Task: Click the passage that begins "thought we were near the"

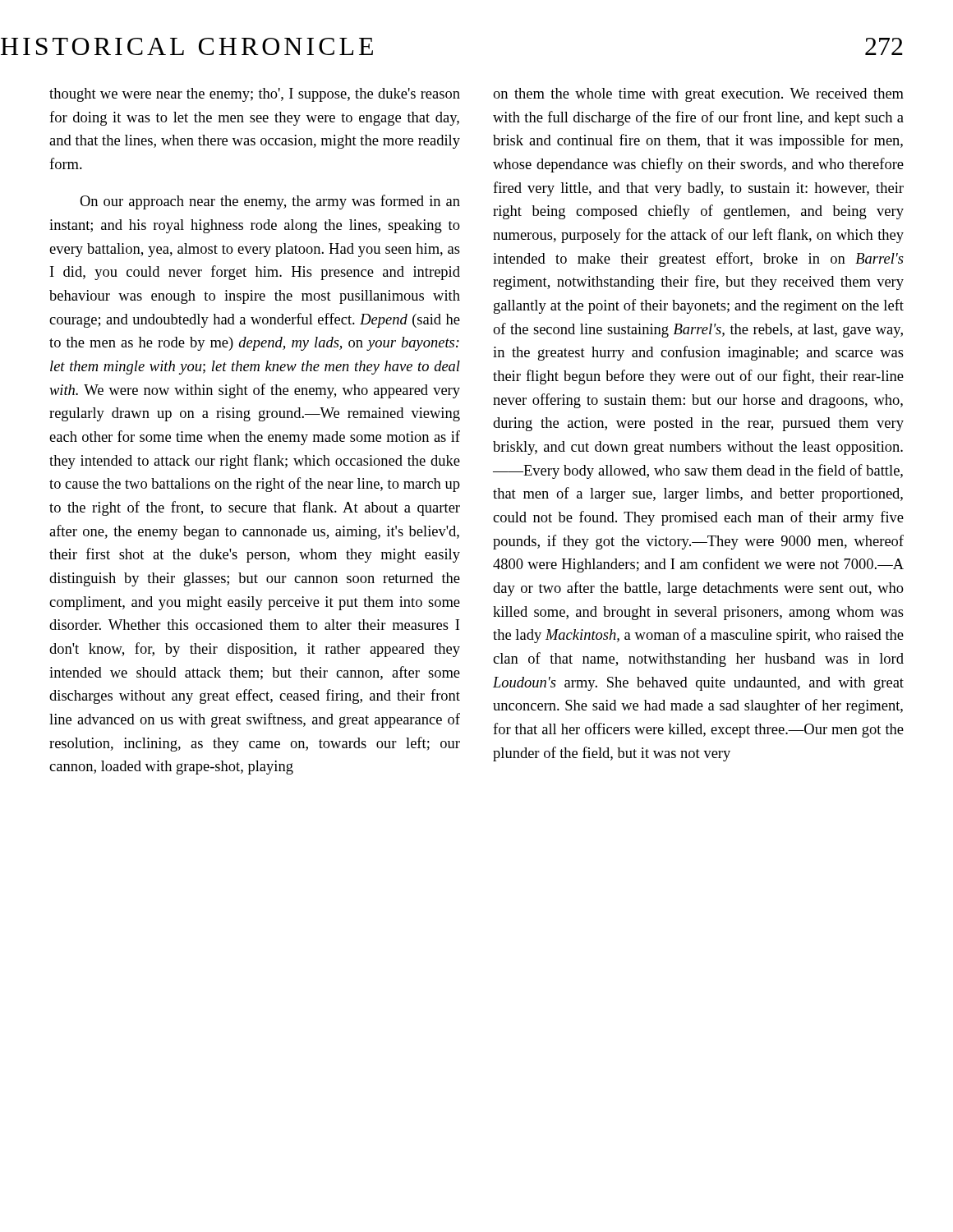Action: point(255,430)
